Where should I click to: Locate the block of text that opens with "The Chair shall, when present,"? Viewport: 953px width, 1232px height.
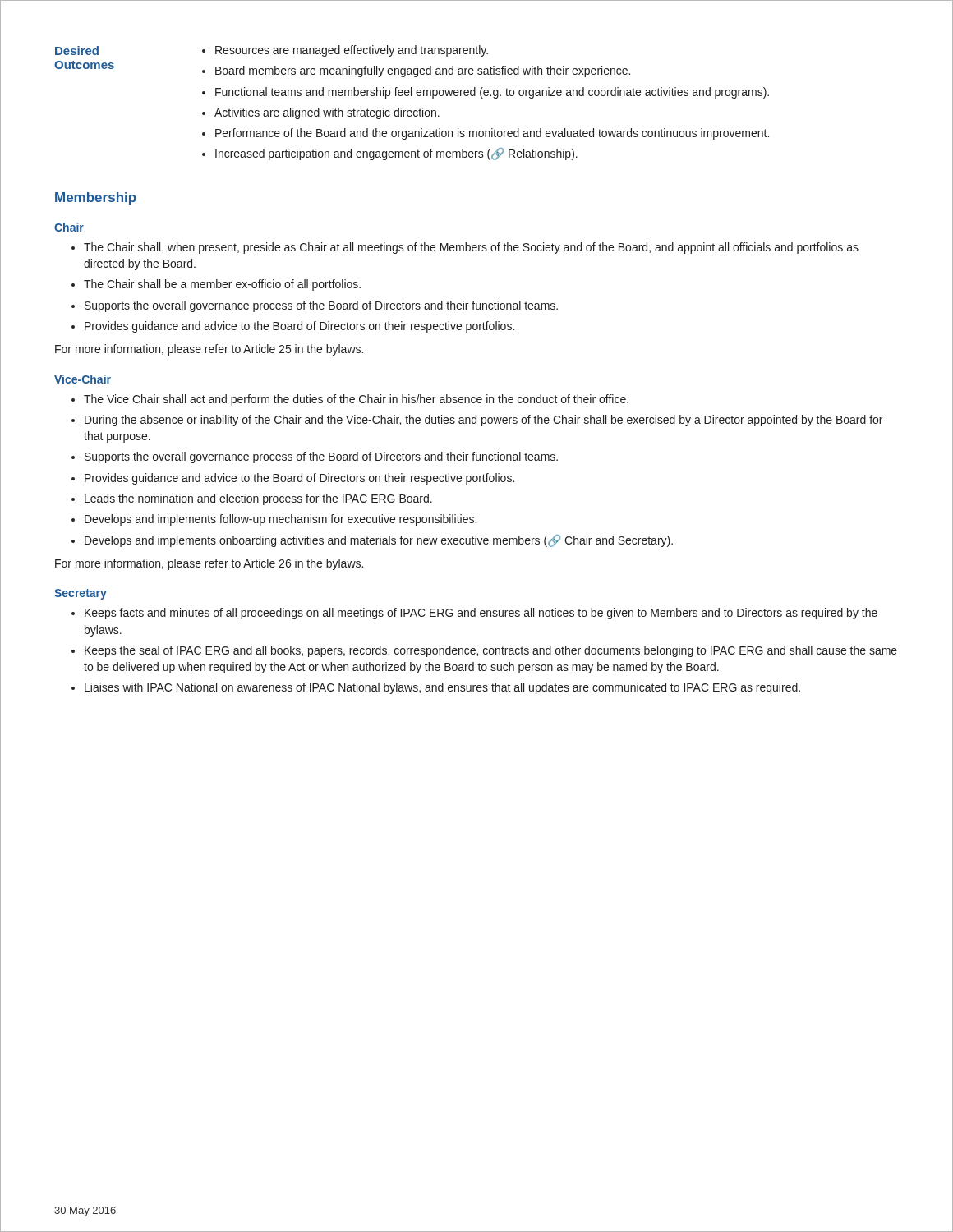(471, 255)
